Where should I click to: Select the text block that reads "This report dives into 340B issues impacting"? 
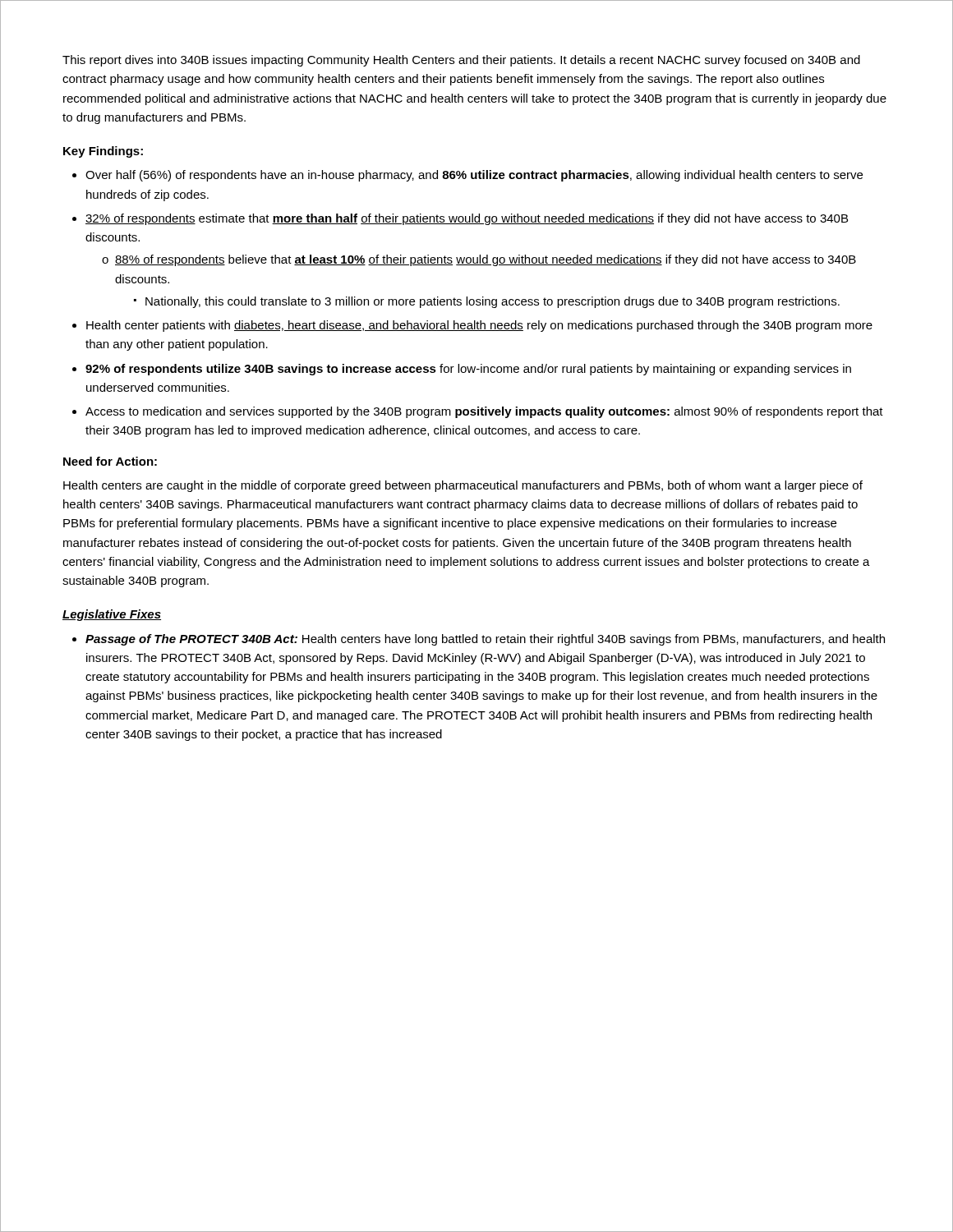pos(474,88)
